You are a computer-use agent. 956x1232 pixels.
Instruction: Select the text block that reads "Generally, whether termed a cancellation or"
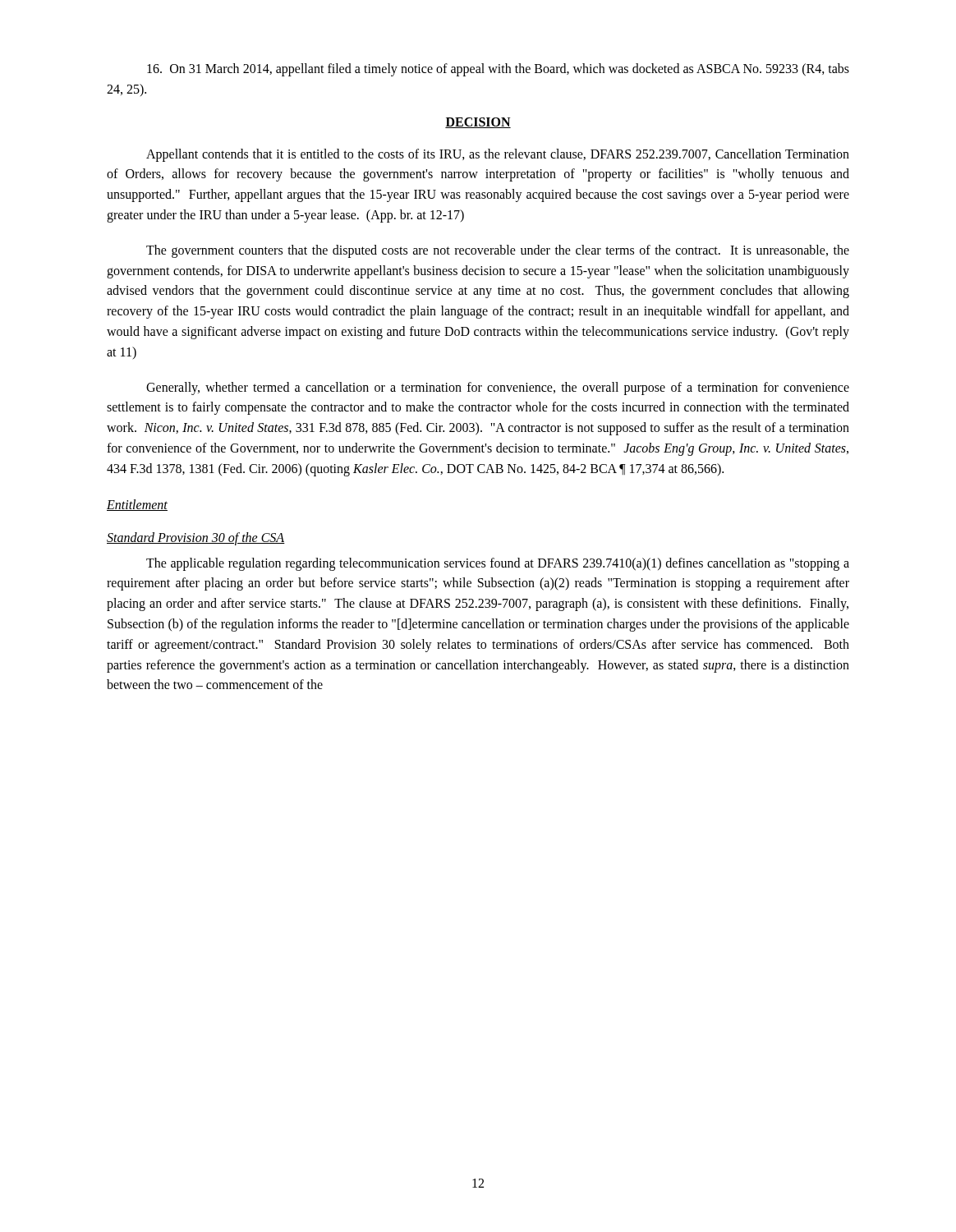[x=478, y=428]
